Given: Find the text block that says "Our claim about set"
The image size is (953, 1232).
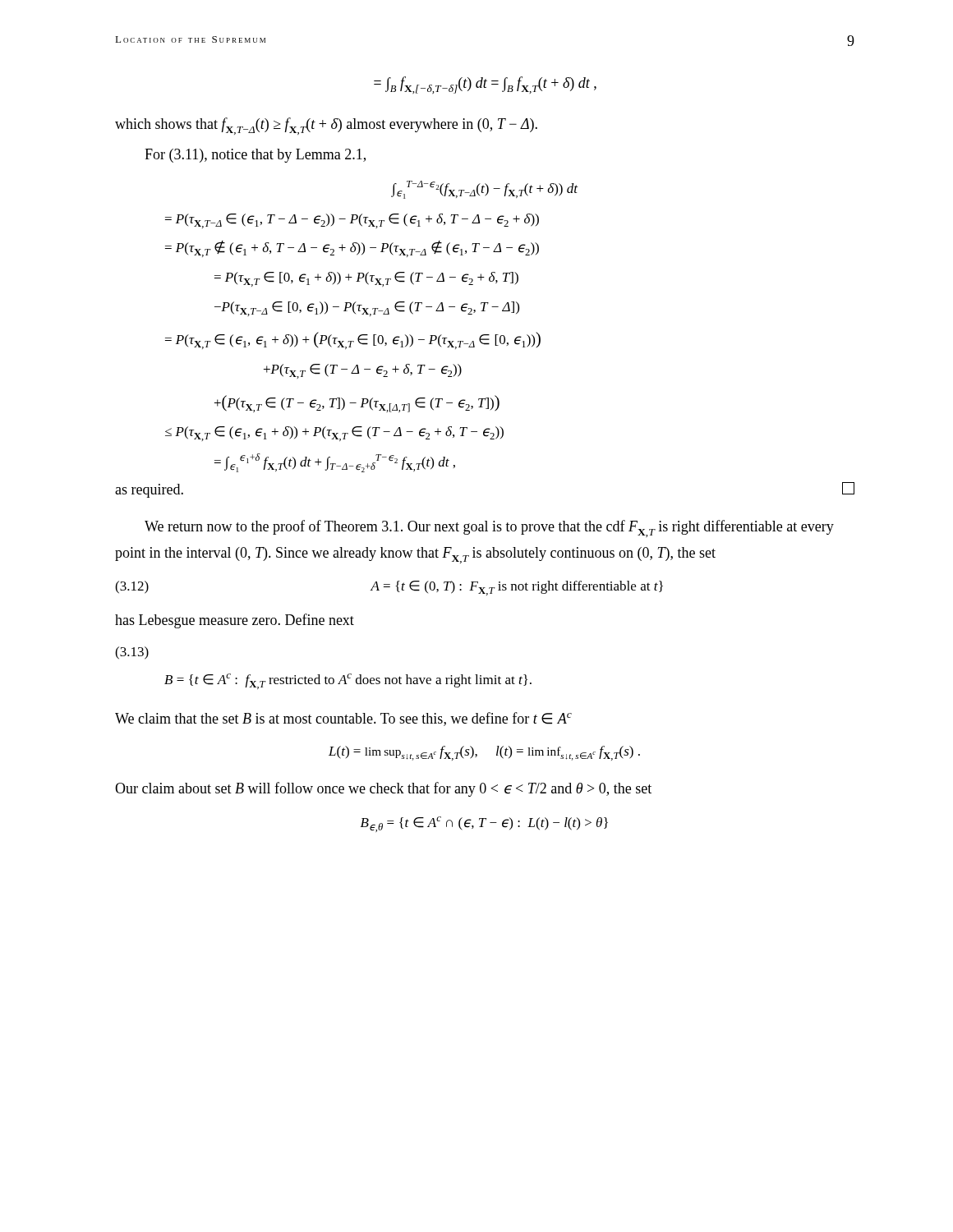Looking at the screenshot, I should [x=383, y=789].
